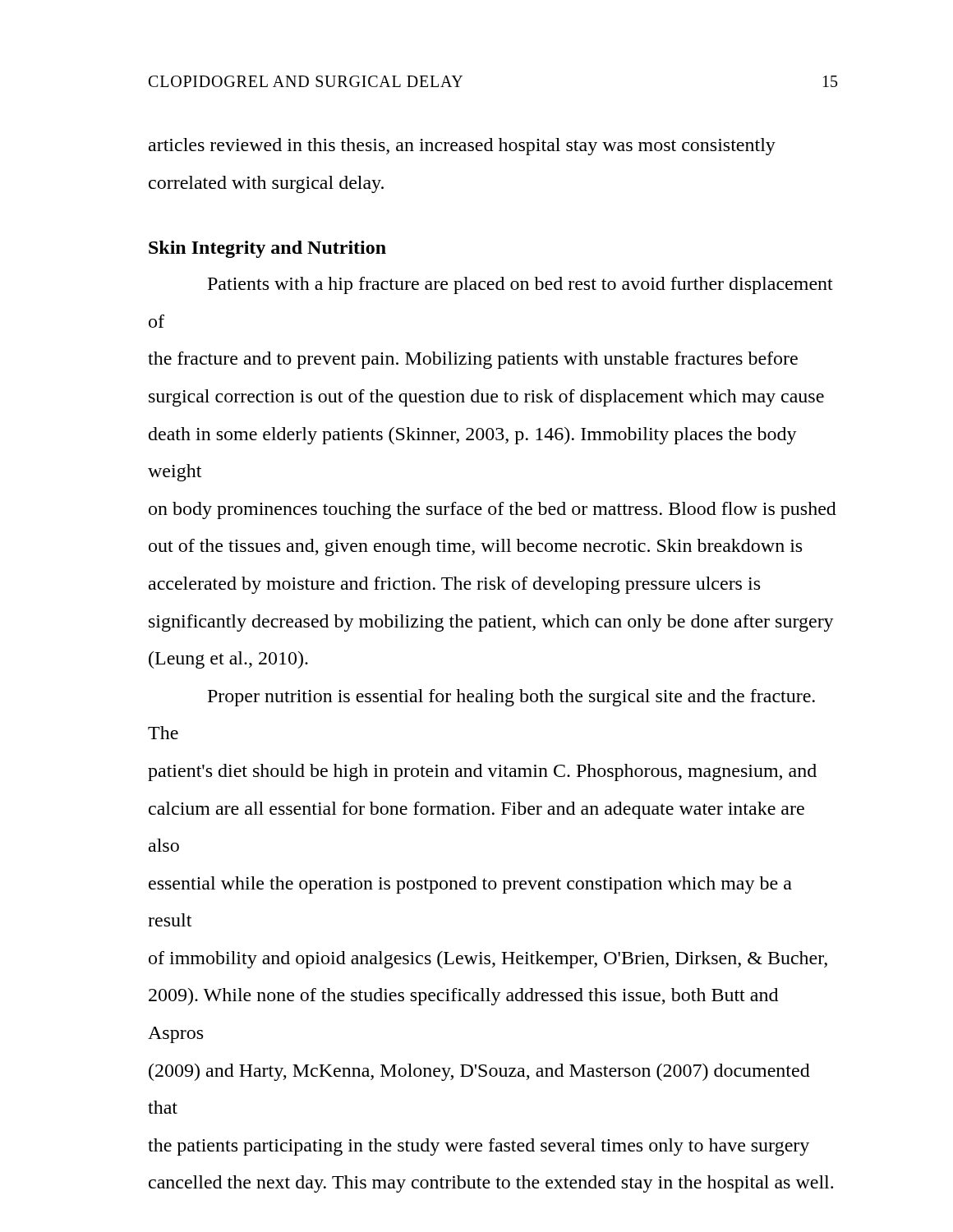Navigate to the text starting "Skin Integrity and Nutrition"
The width and height of the screenshot is (953, 1232).
pyautogui.click(x=267, y=247)
